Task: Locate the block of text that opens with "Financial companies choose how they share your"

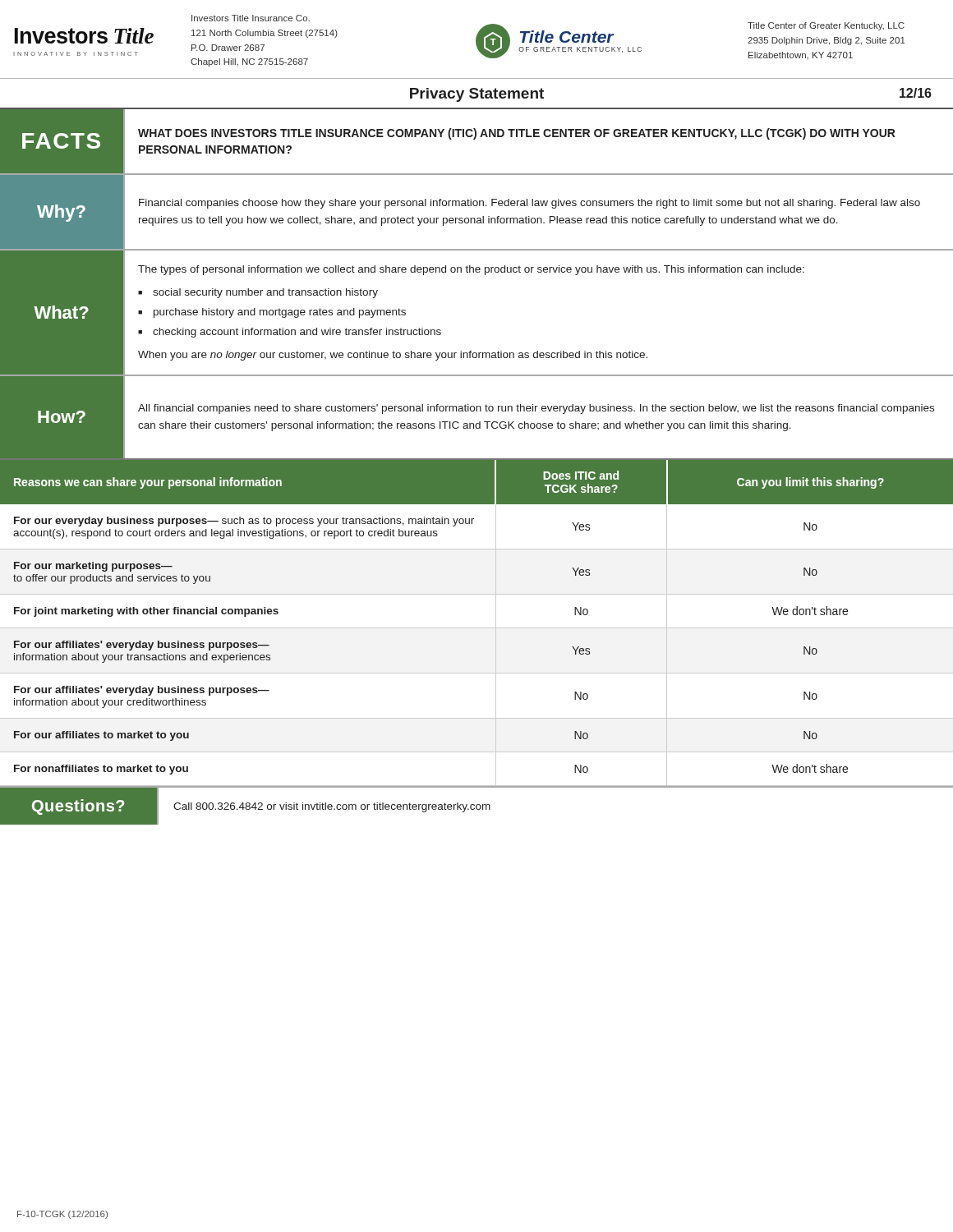Action: point(529,211)
